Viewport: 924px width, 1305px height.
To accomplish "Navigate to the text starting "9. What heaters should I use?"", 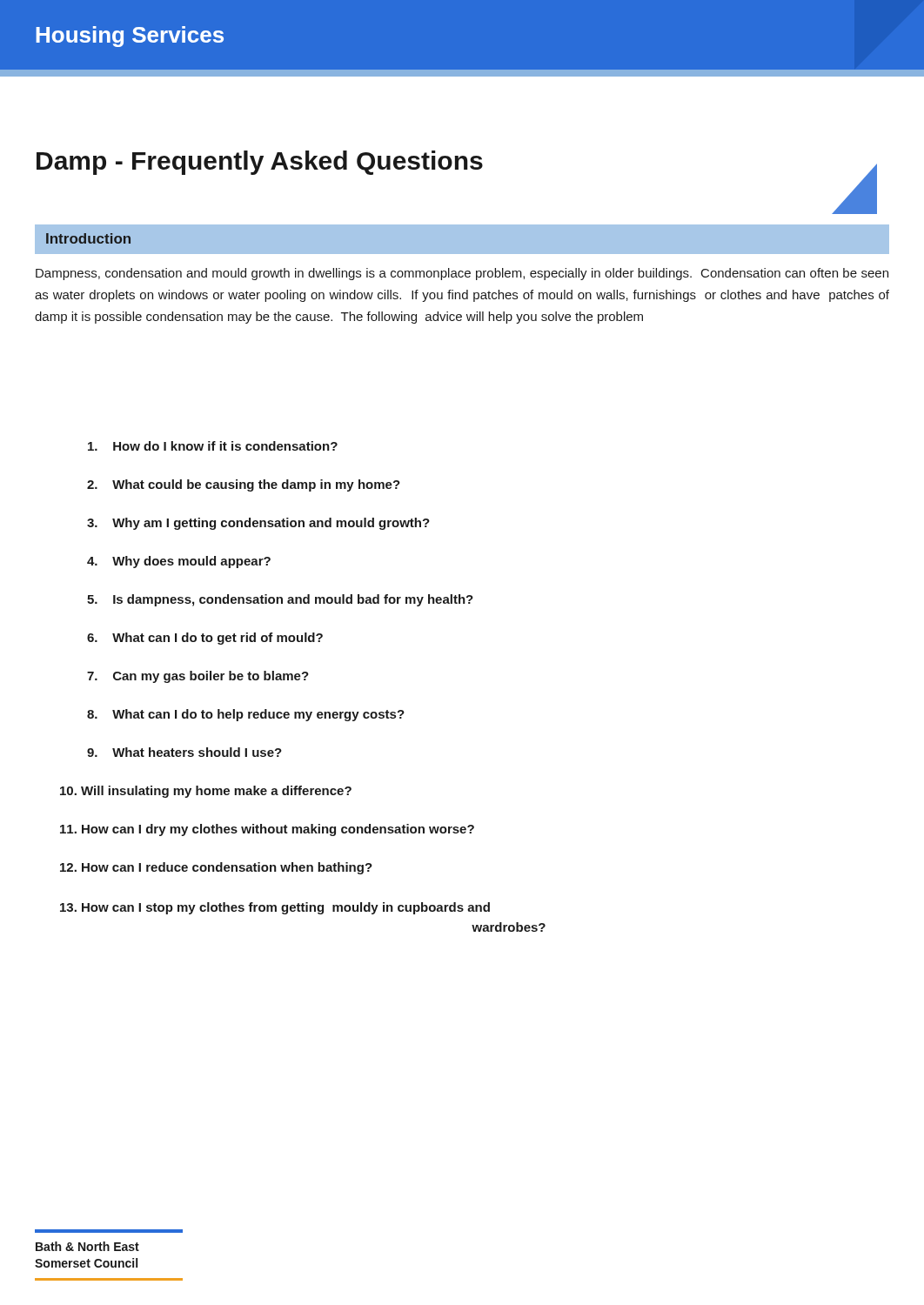I will point(185,752).
